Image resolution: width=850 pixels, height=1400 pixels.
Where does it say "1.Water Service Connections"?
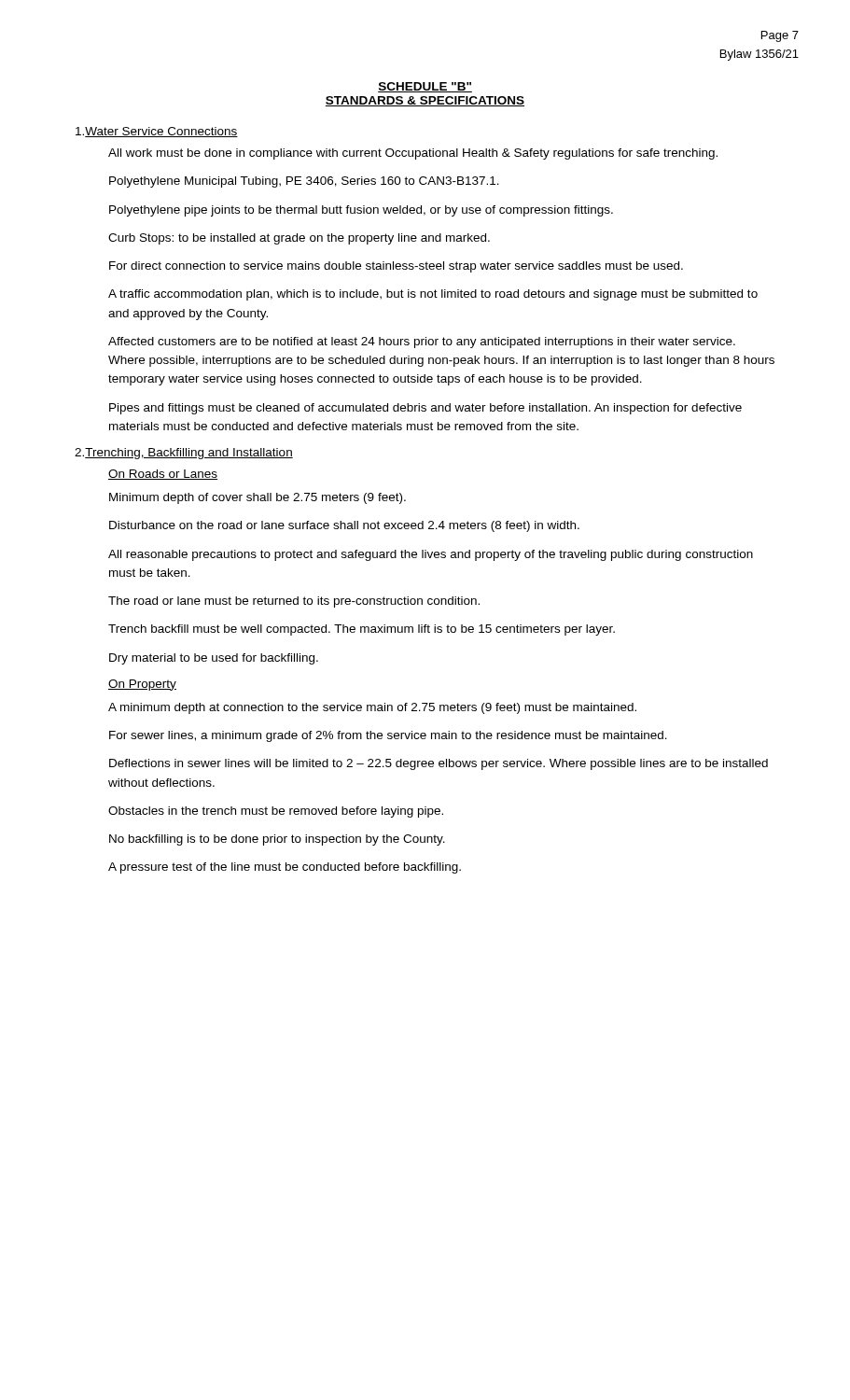click(156, 131)
